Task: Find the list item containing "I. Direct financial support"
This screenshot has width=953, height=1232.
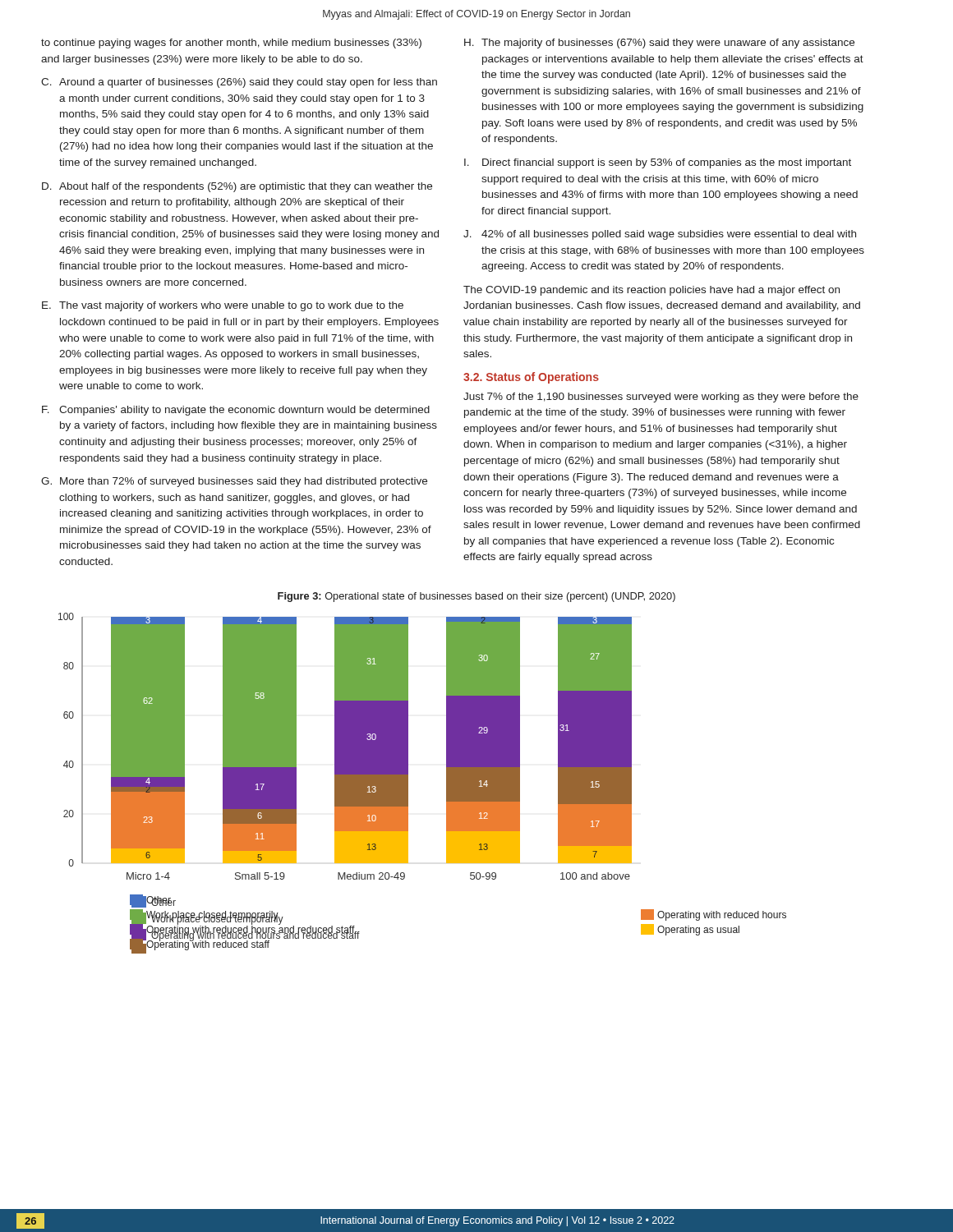Action: pyautogui.click(x=665, y=187)
